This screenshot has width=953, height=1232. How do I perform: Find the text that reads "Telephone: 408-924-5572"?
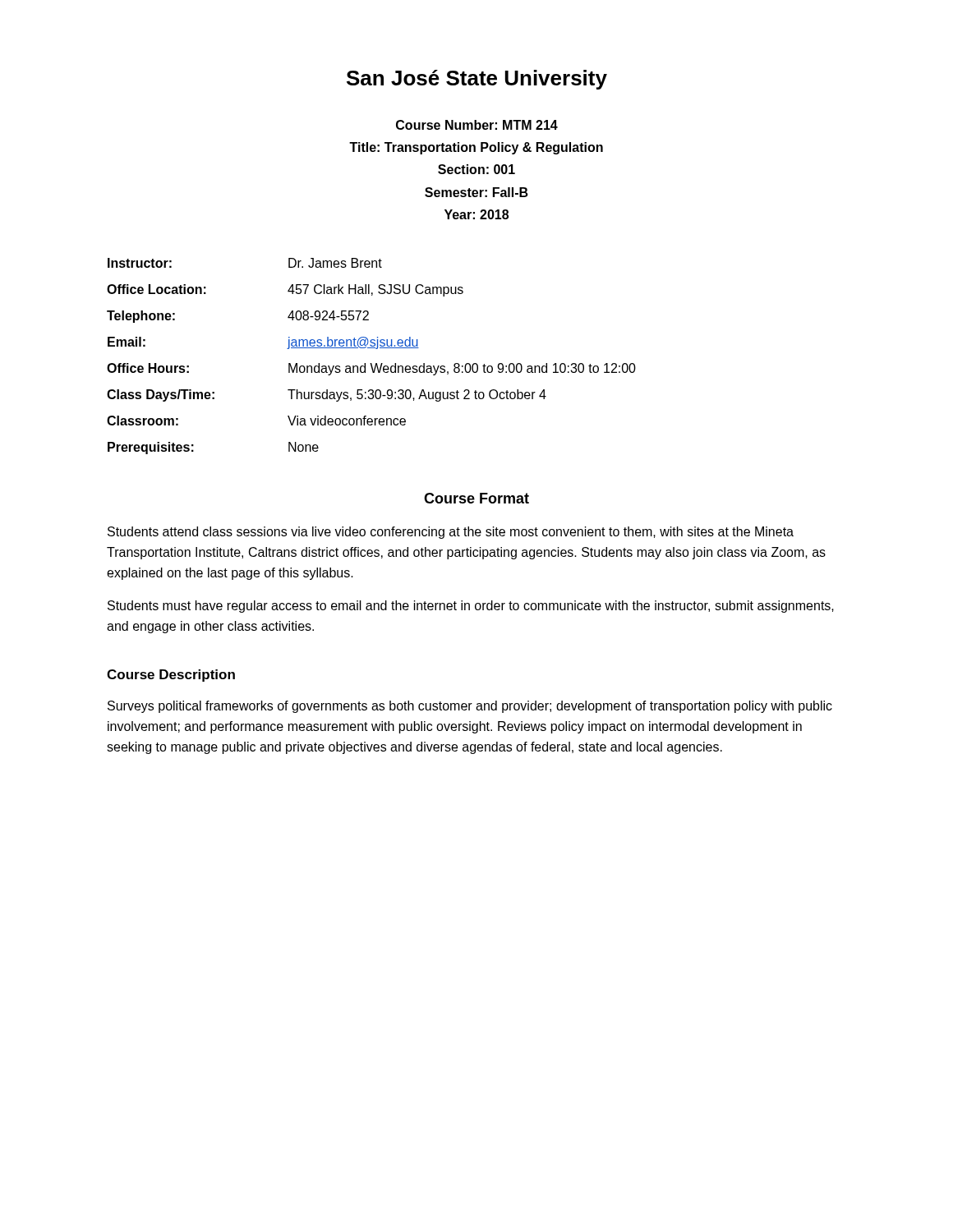[143, 317]
